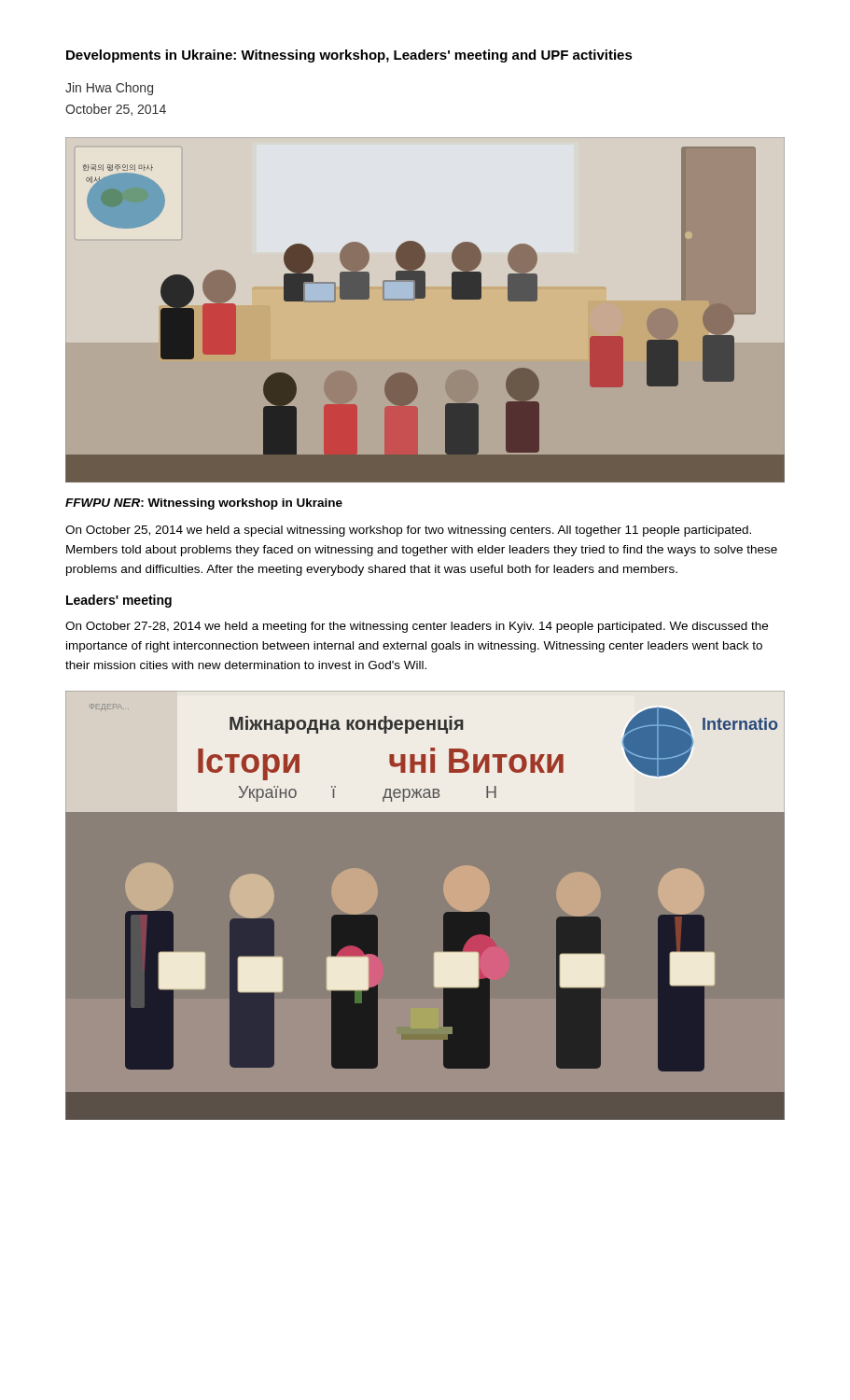The width and height of the screenshot is (850, 1400).
Task: Where is the caption that starts "FFWPU NER: Witnessing"?
Action: click(204, 503)
